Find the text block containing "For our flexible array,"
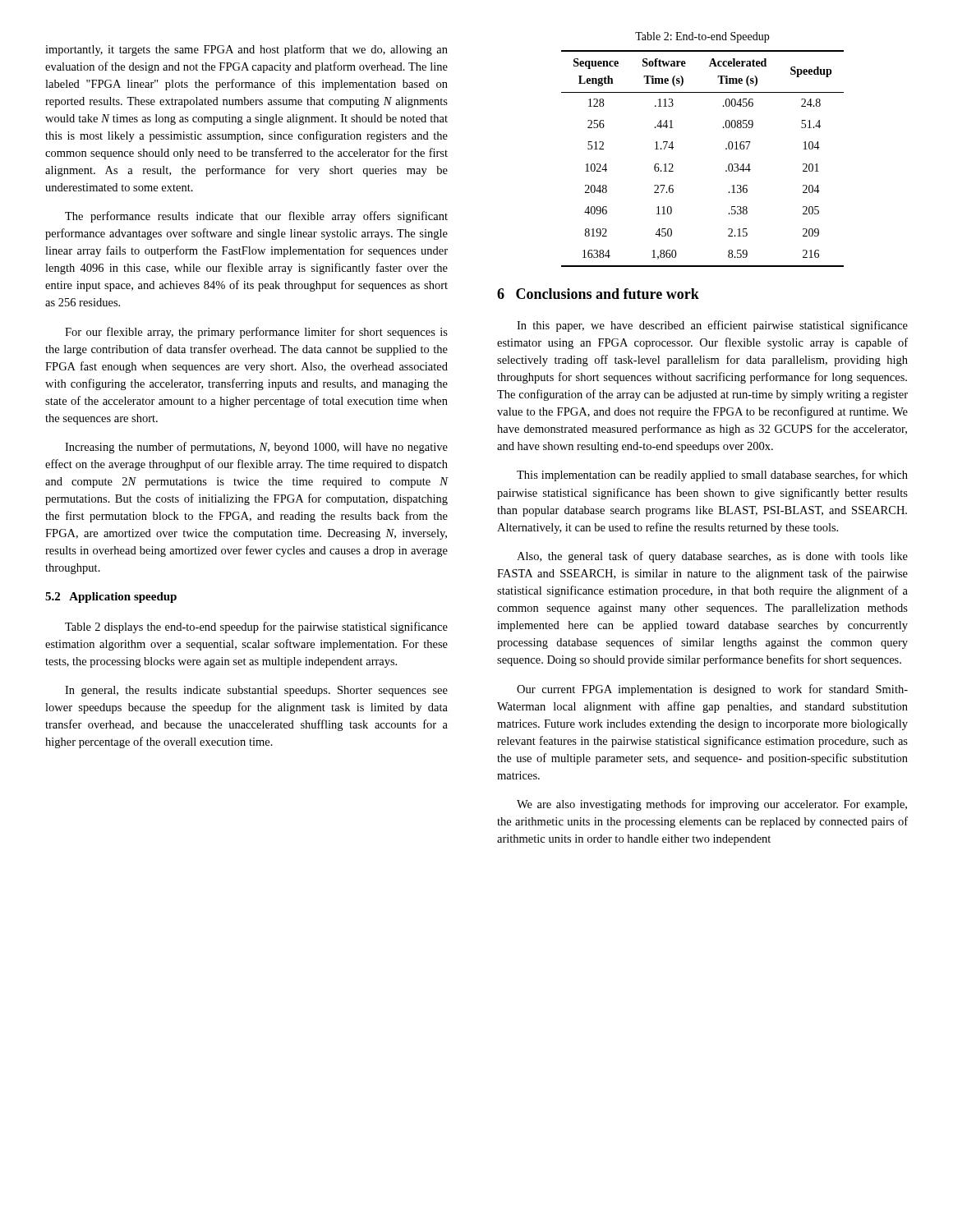Image resolution: width=953 pixels, height=1232 pixels. point(246,375)
